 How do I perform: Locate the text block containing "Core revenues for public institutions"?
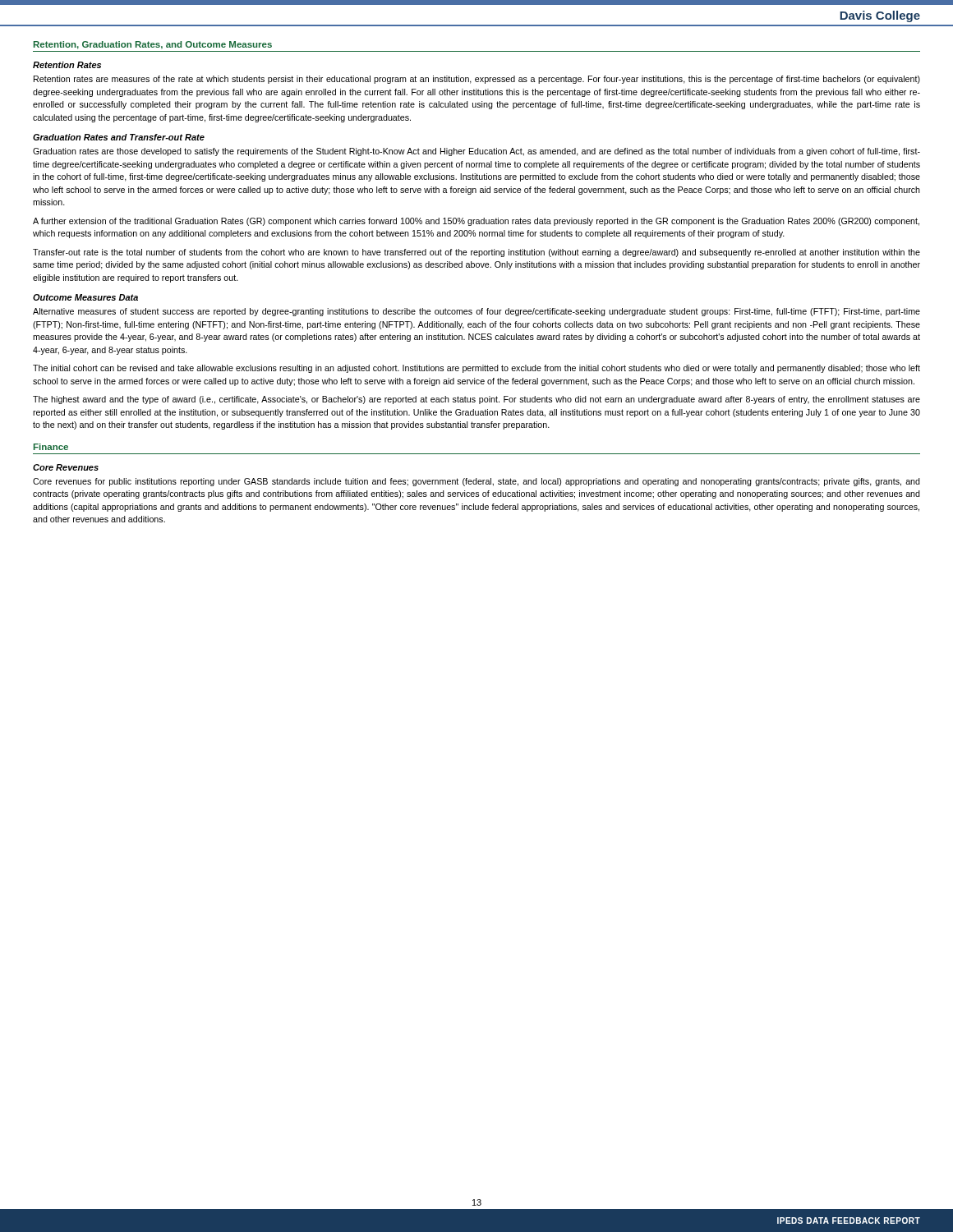pos(476,500)
